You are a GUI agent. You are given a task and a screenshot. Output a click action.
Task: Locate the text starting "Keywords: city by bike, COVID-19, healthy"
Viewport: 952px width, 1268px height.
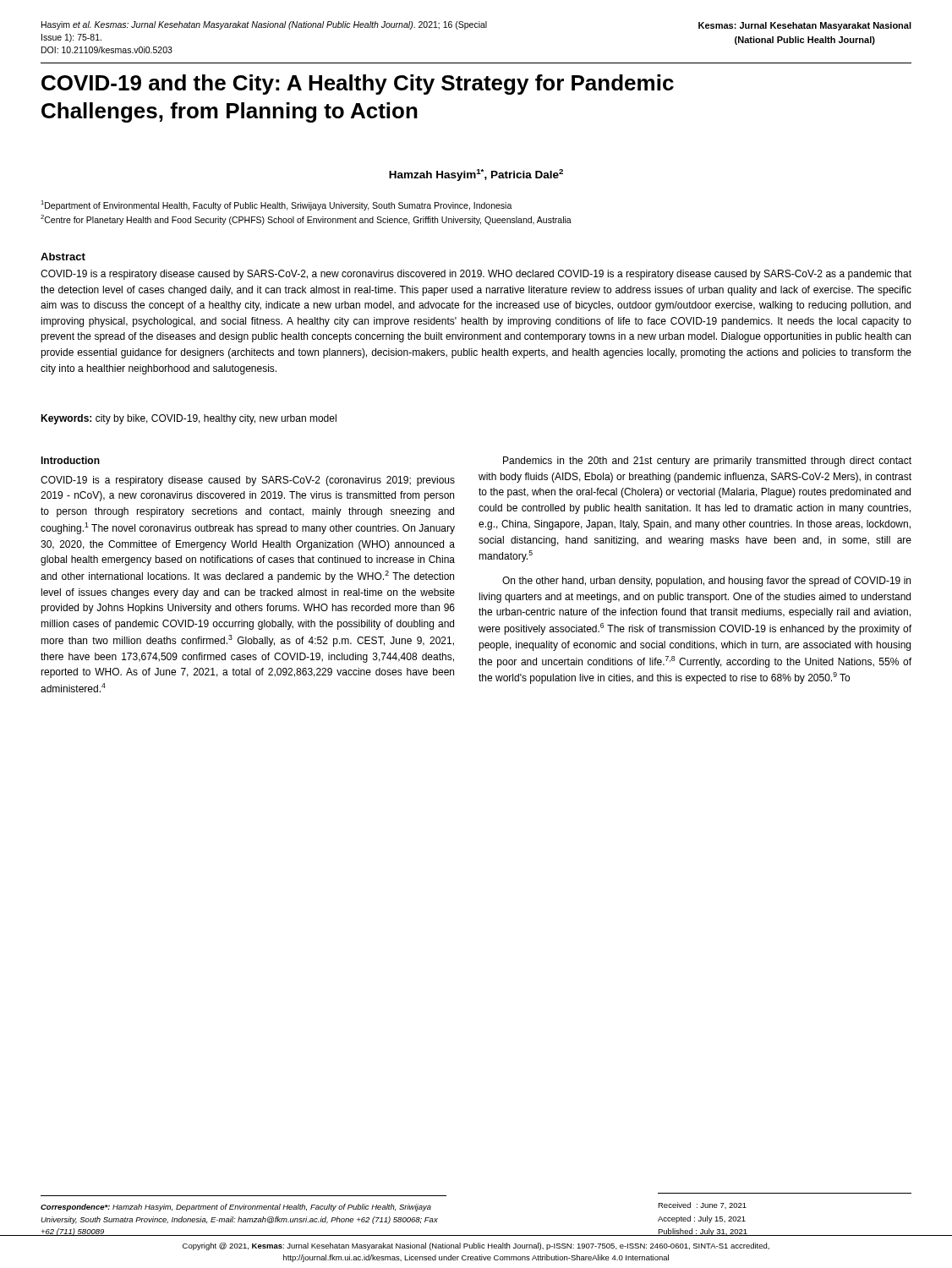[x=189, y=418]
